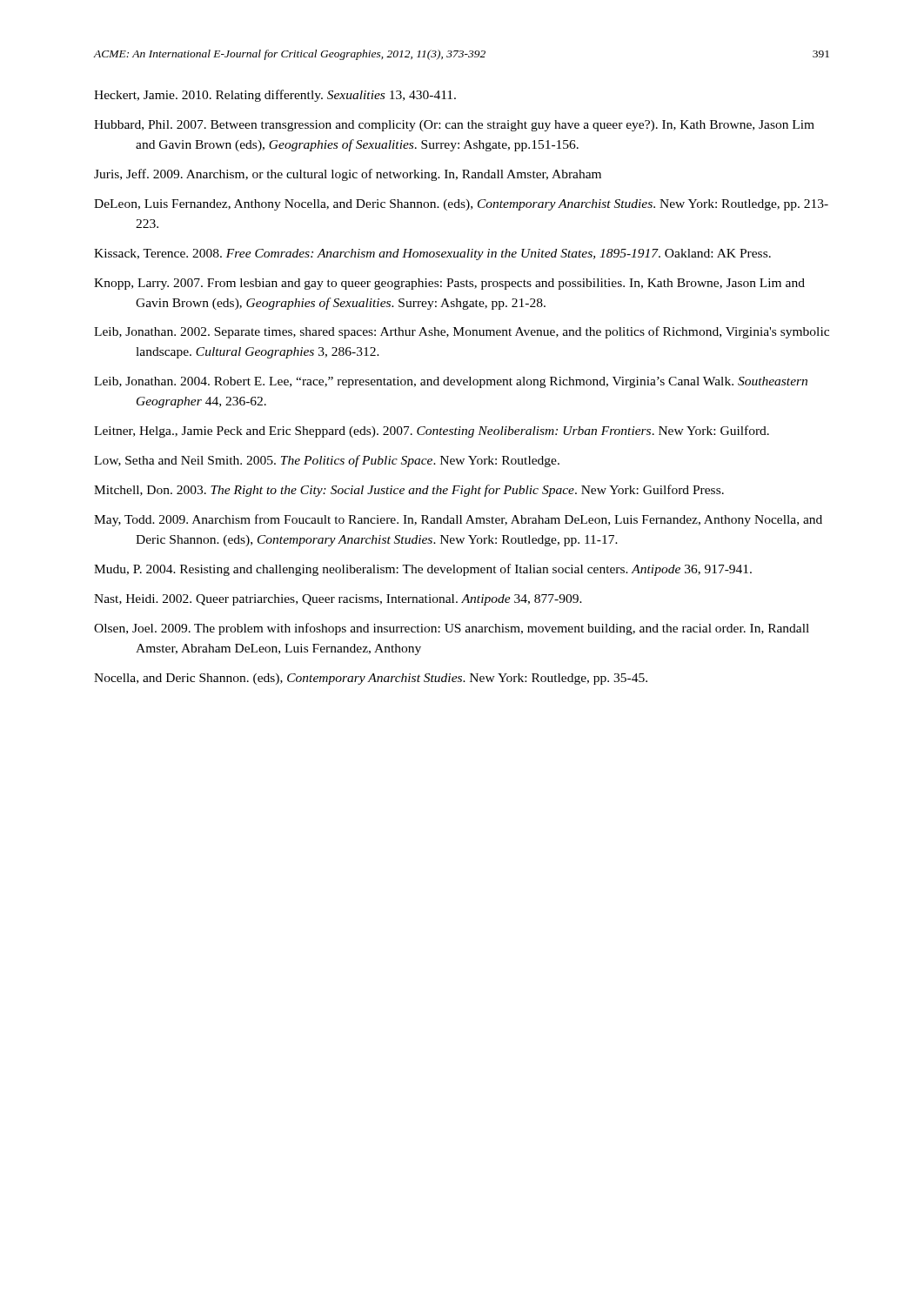Locate the list item that says "Low, Setha and Neil Smith."
This screenshot has height=1305, width=924.
pyautogui.click(x=327, y=460)
